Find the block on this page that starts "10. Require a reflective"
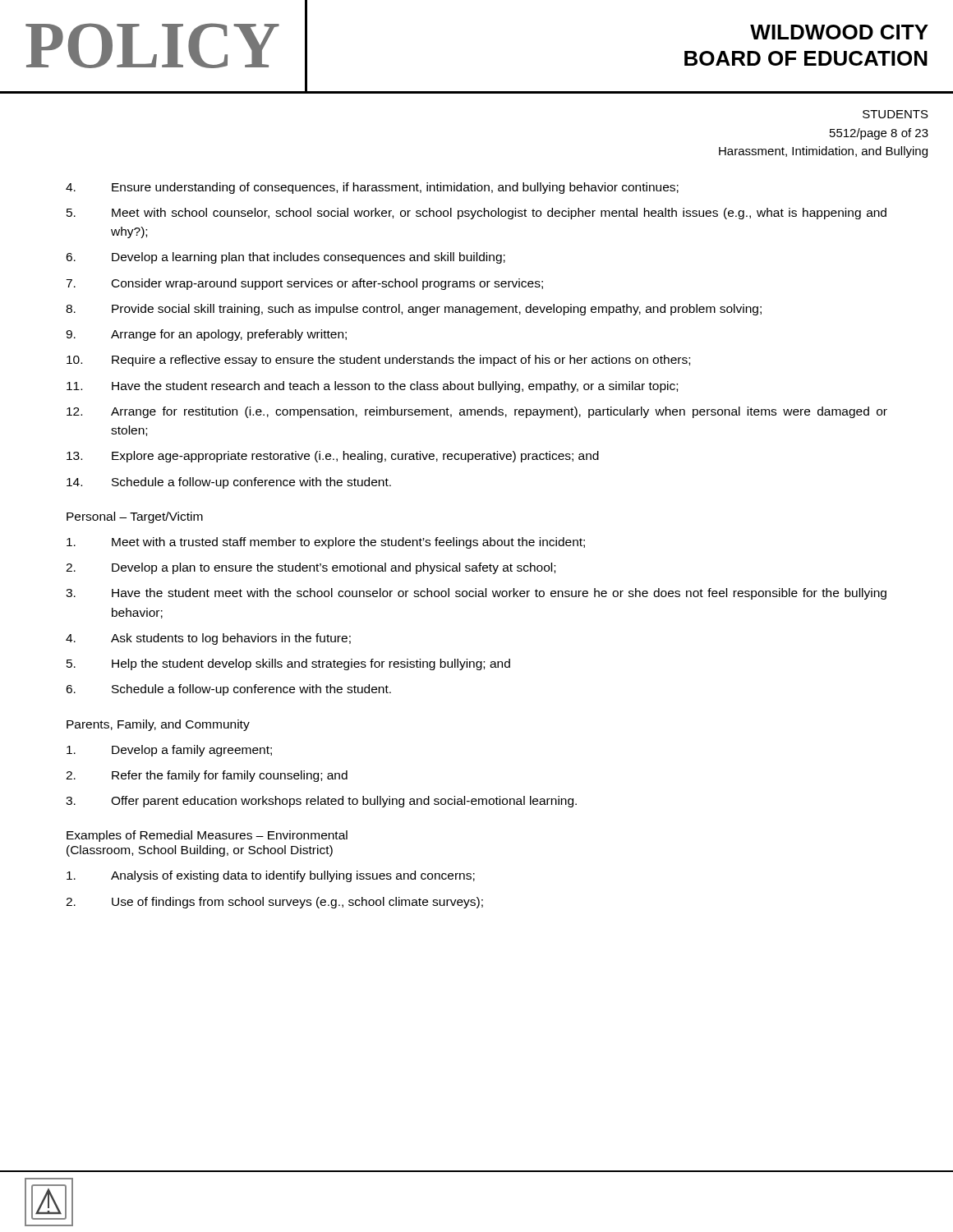Screen dimensions: 1232x953 click(x=476, y=360)
